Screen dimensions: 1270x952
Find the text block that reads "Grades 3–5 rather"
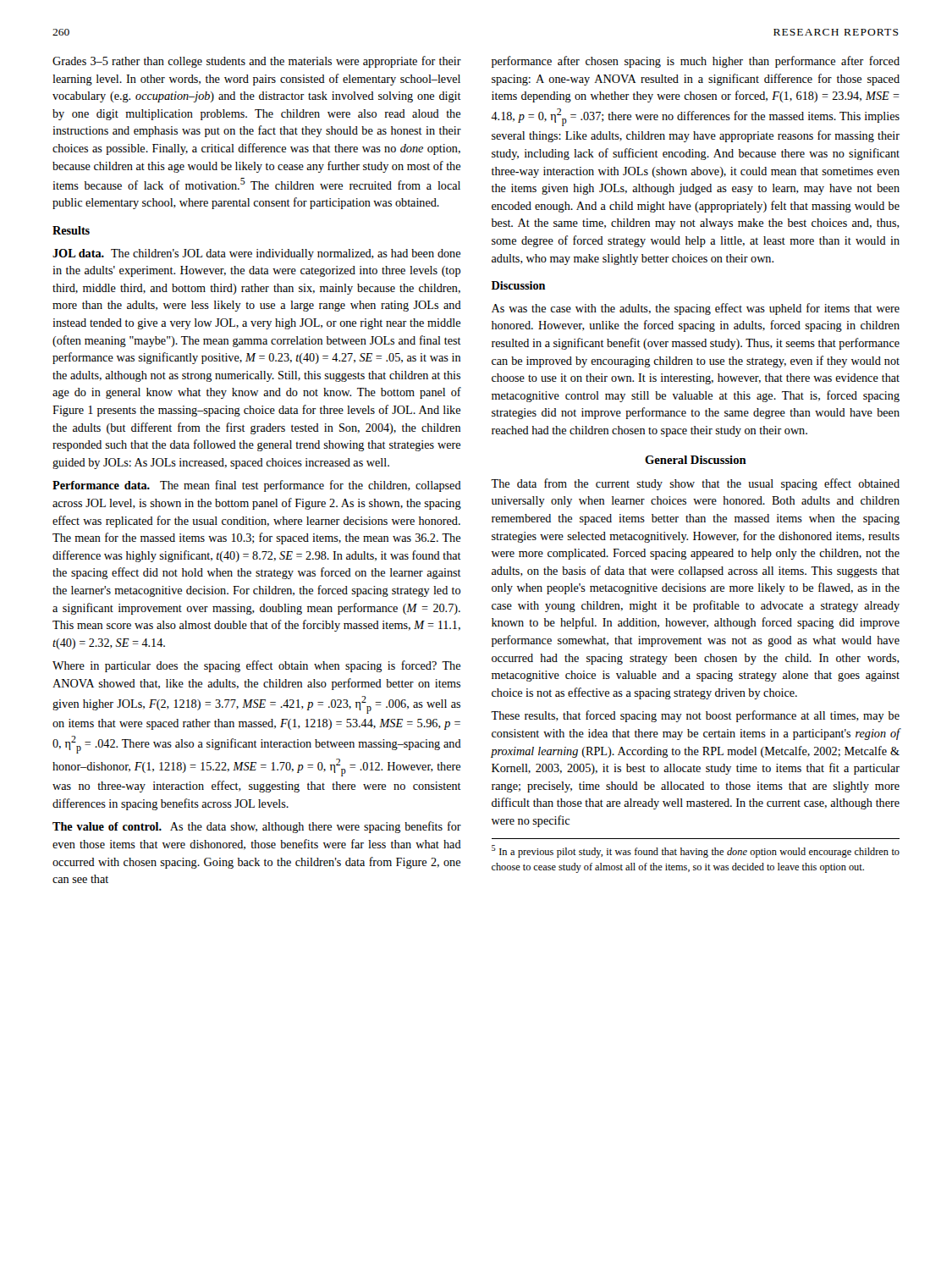tap(257, 132)
